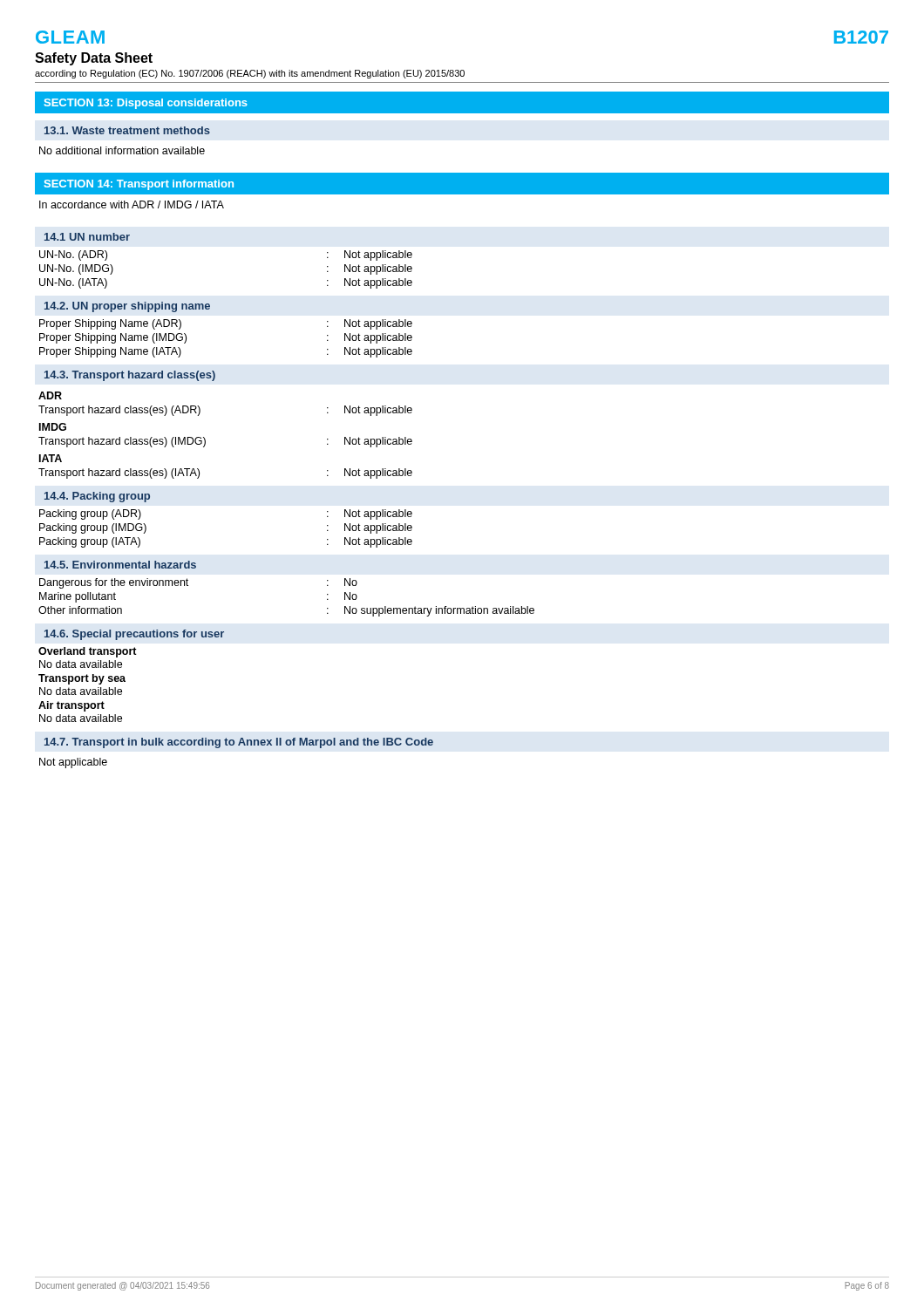Image resolution: width=924 pixels, height=1308 pixels.
Task: Point to "SECTION 14: Transport information"
Action: (x=462, y=184)
